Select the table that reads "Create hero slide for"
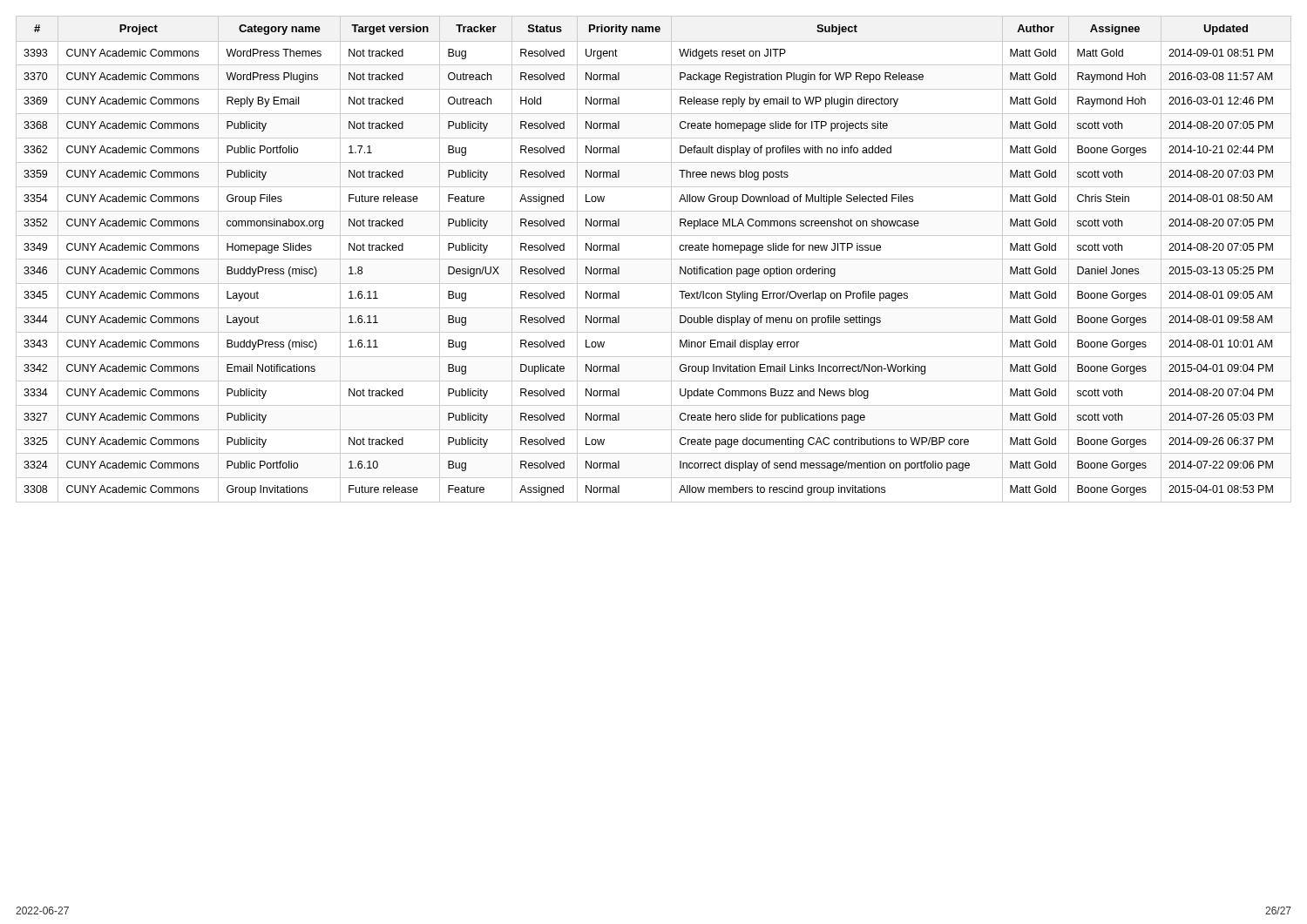 coord(654,259)
